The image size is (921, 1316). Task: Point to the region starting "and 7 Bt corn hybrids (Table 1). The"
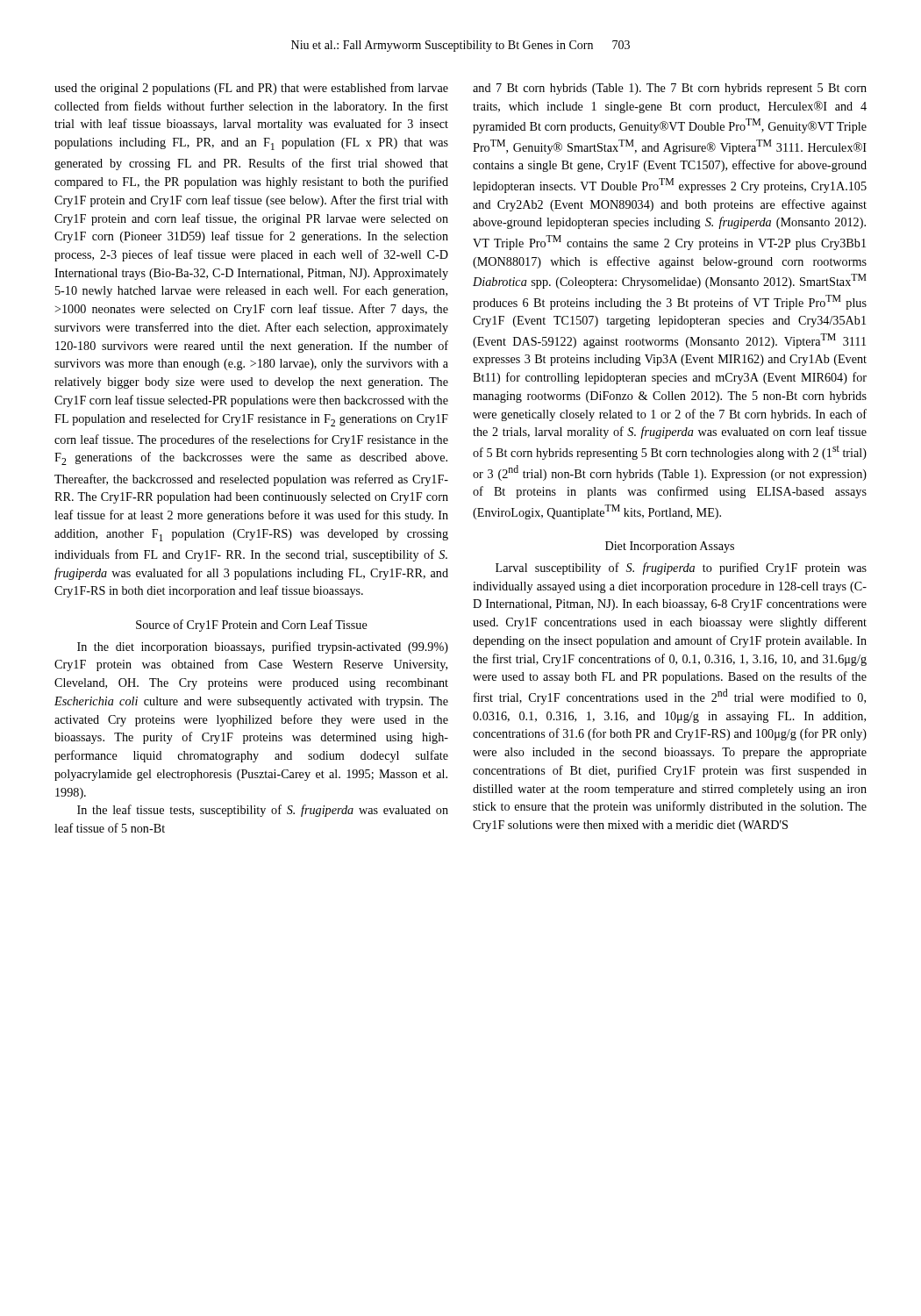670,300
